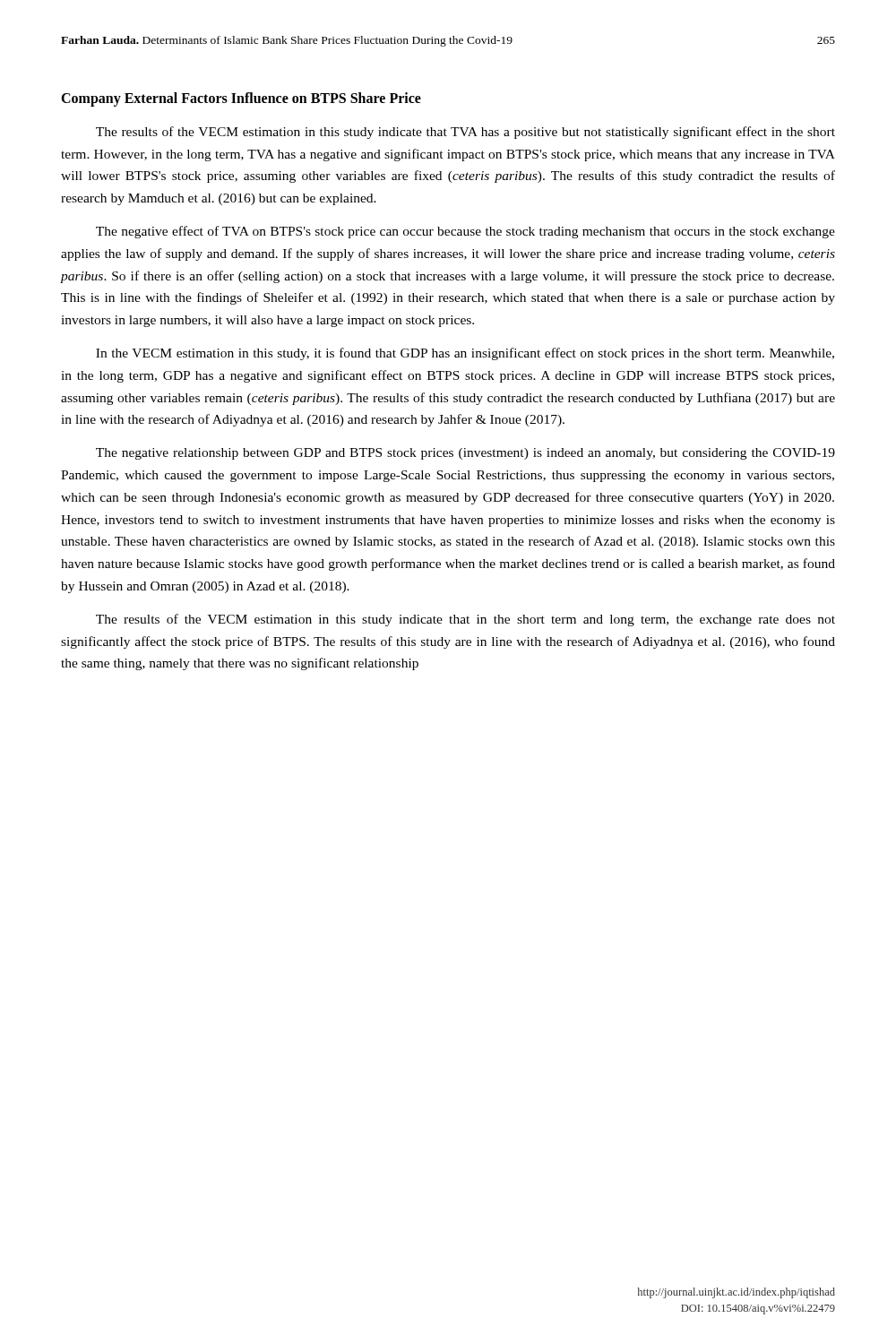896x1344 pixels.
Task: Locate the text starting "Company External Factors Influence on"
Action: (241, 98)
